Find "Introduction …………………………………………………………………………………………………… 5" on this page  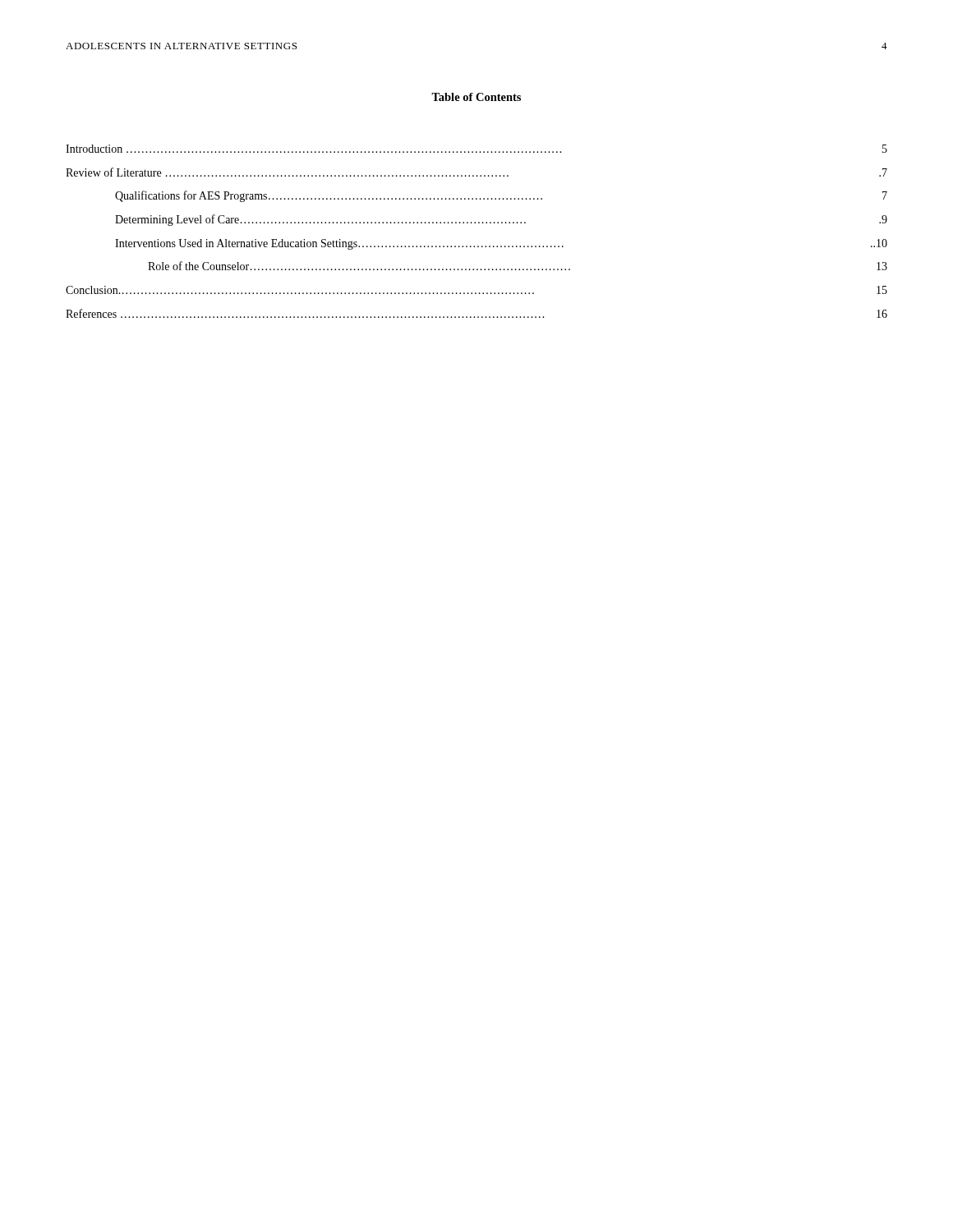(476, 150)
